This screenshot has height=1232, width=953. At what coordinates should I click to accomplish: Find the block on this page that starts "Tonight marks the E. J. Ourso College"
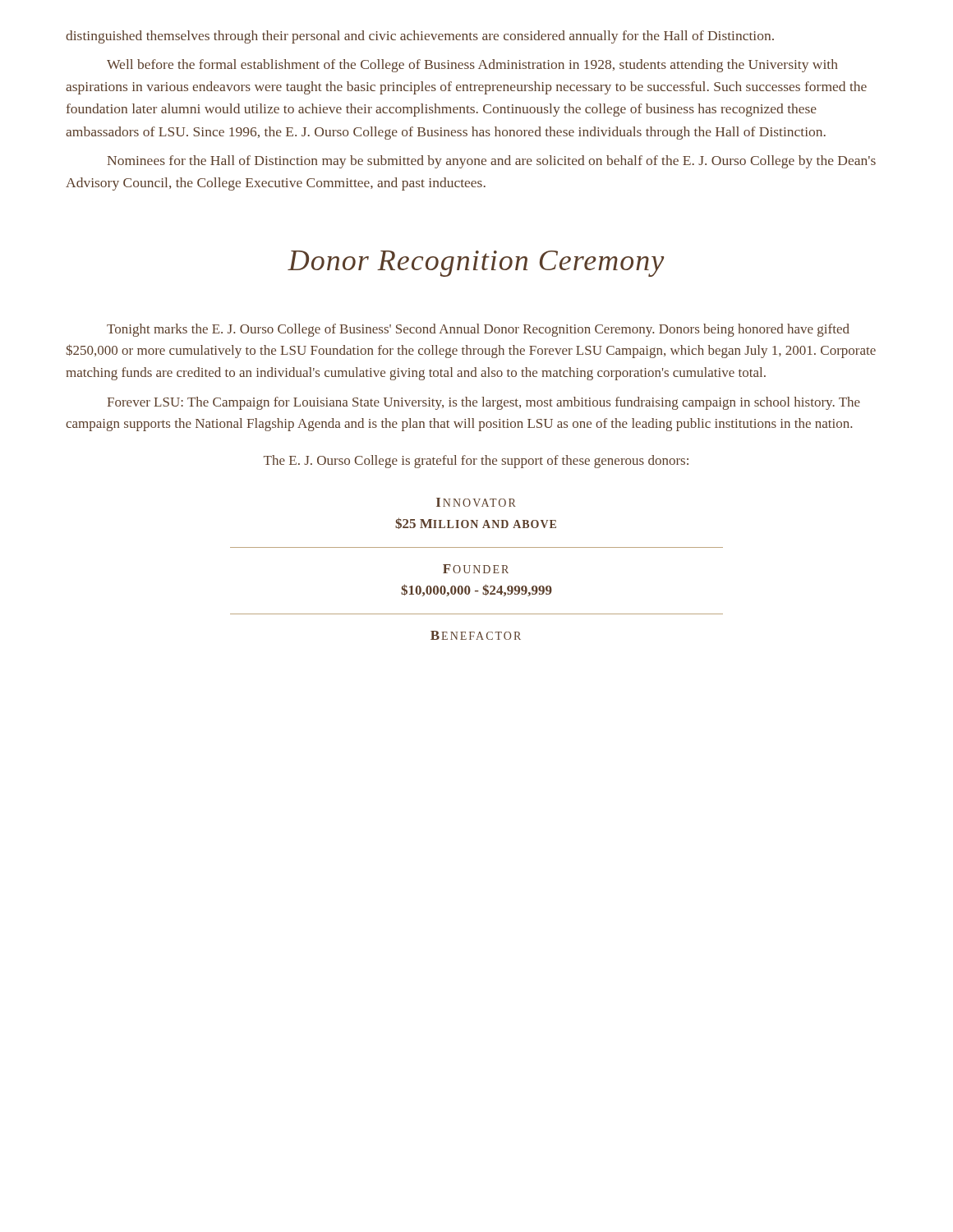pos(471,351)
